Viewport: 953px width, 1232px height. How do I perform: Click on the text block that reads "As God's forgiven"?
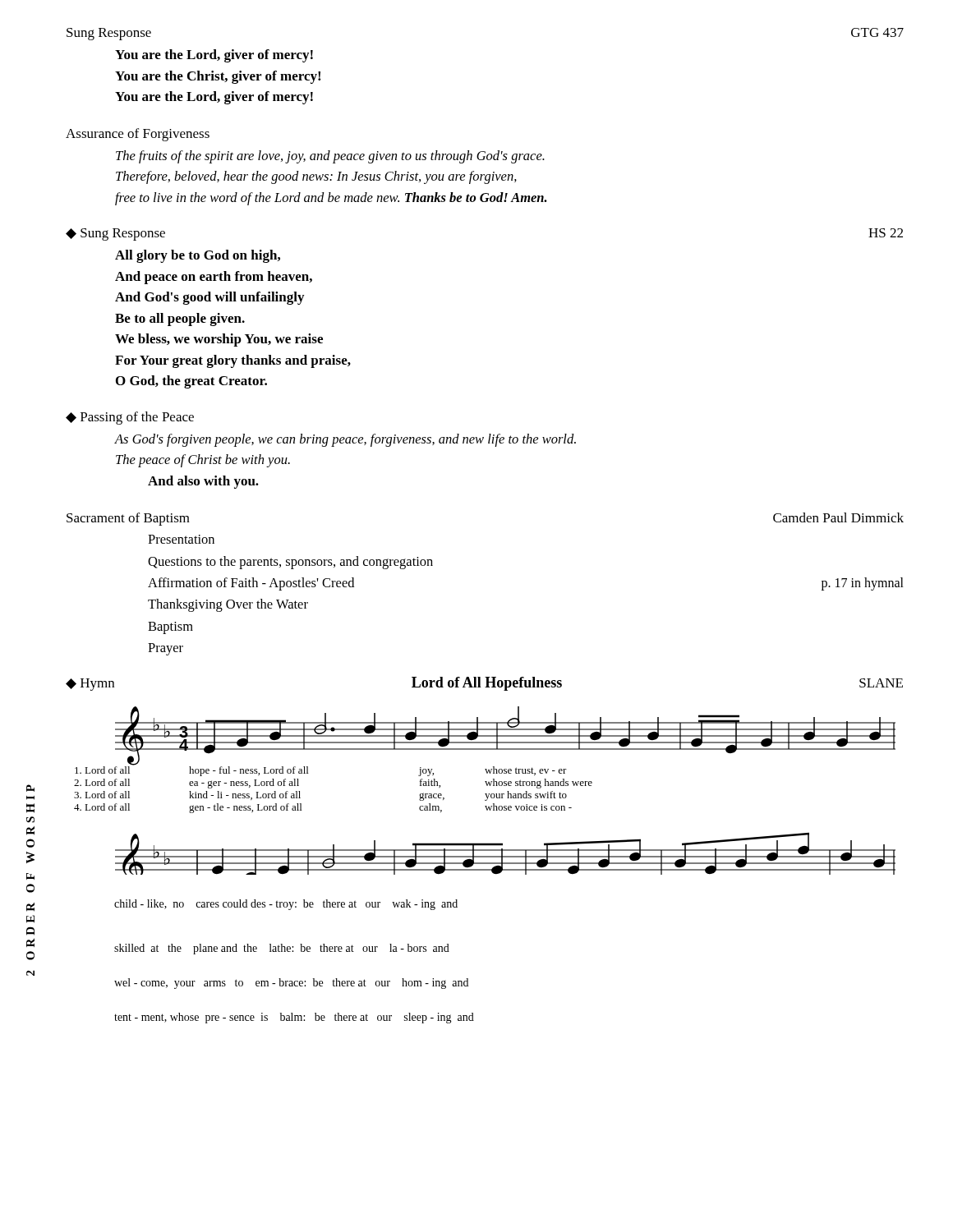pos(345,440)
